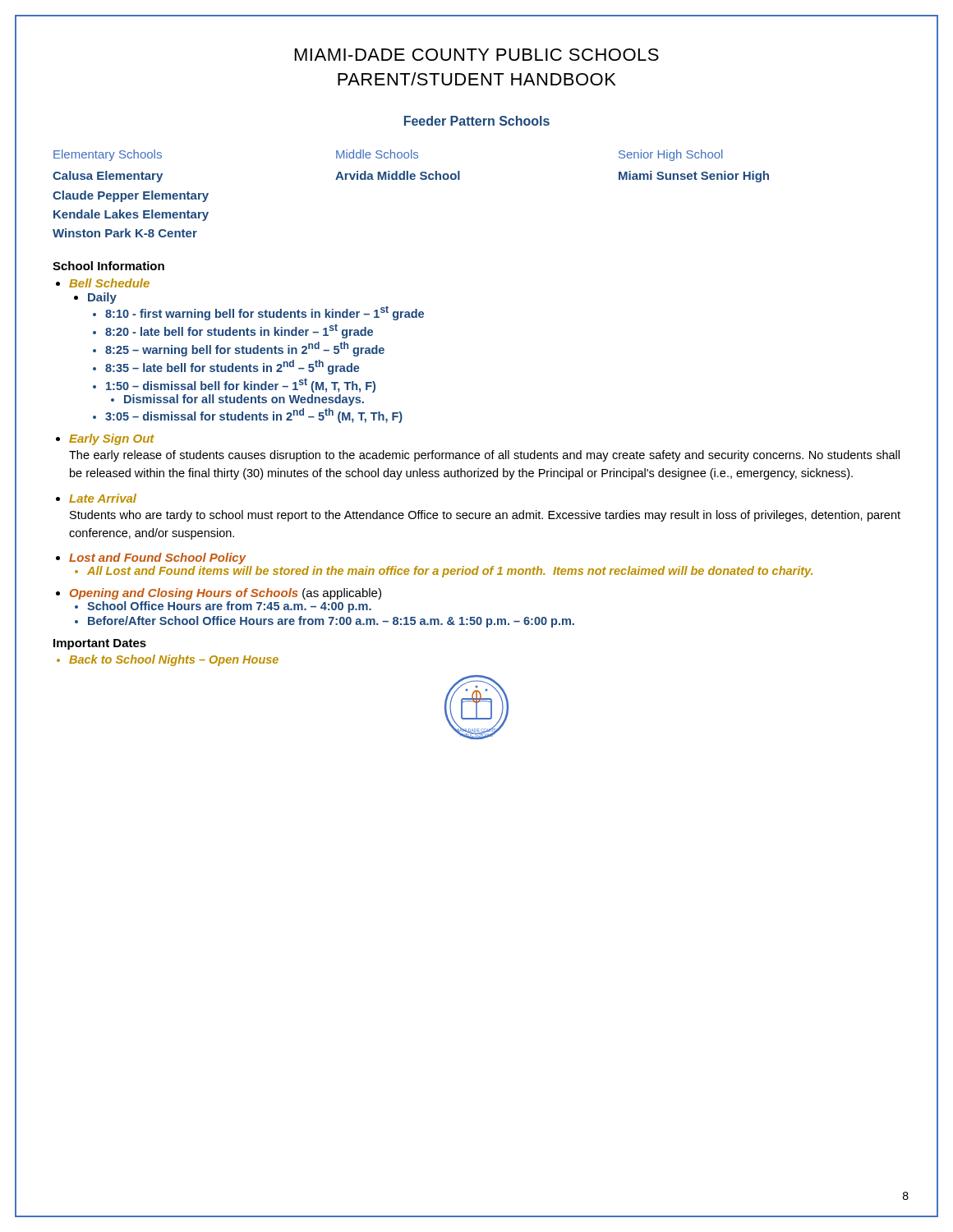Select the element starting "8:25 – warning bell for students in 2nd"
The height and width of the screenshot is (1232, 953).
[245, 348]
